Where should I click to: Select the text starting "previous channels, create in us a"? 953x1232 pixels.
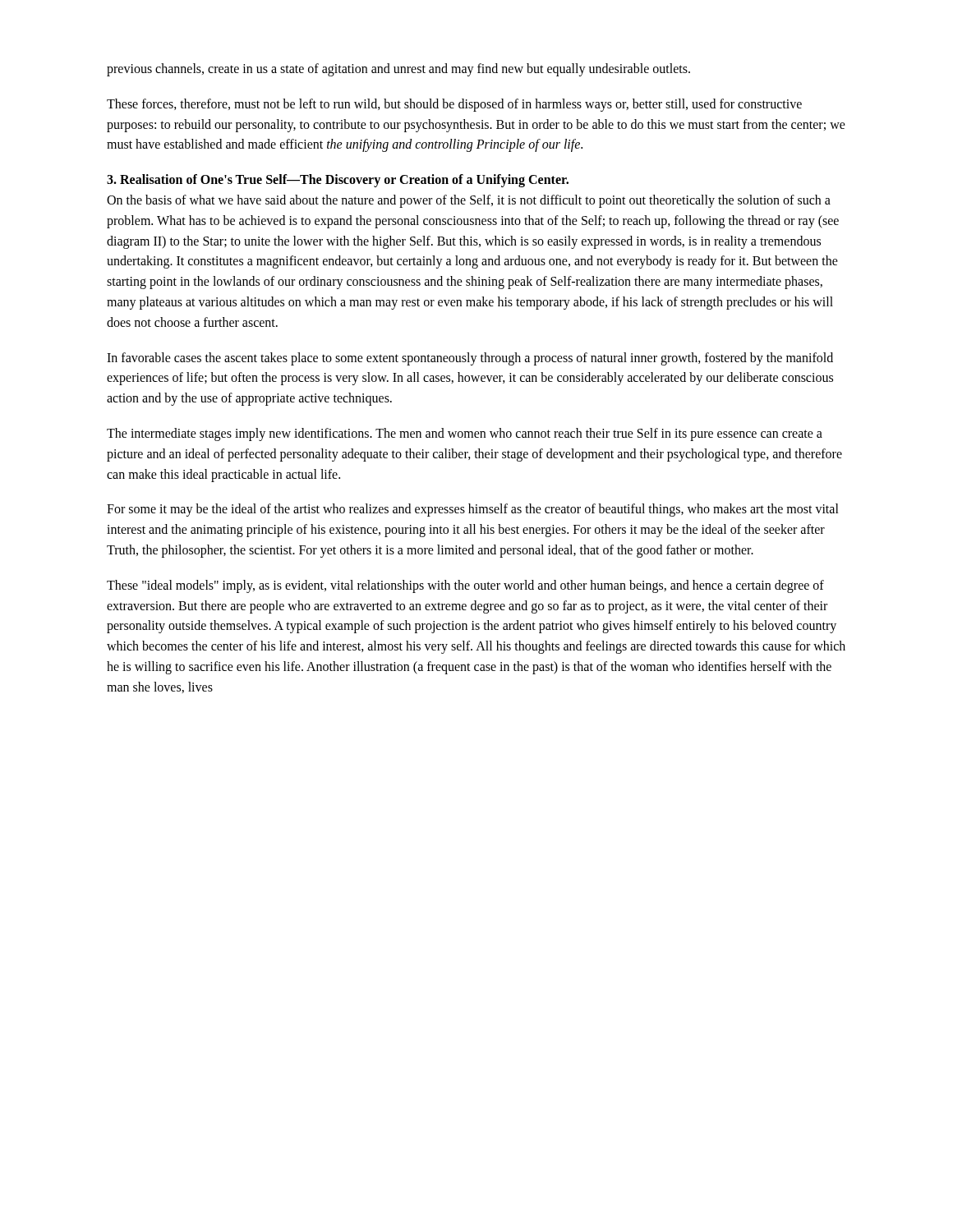pos(399,69)
